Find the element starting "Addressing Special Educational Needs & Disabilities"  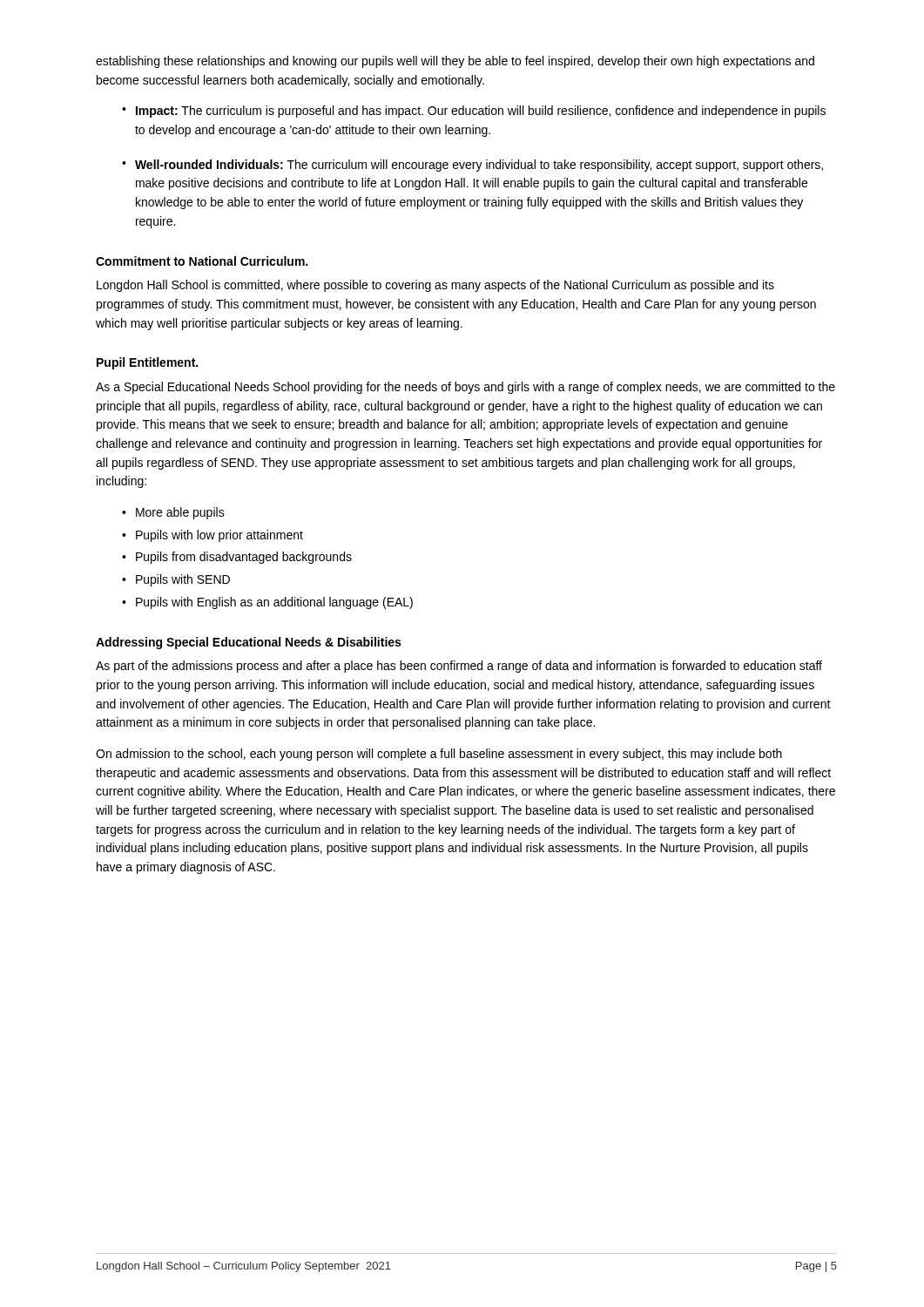pos(249,642)
